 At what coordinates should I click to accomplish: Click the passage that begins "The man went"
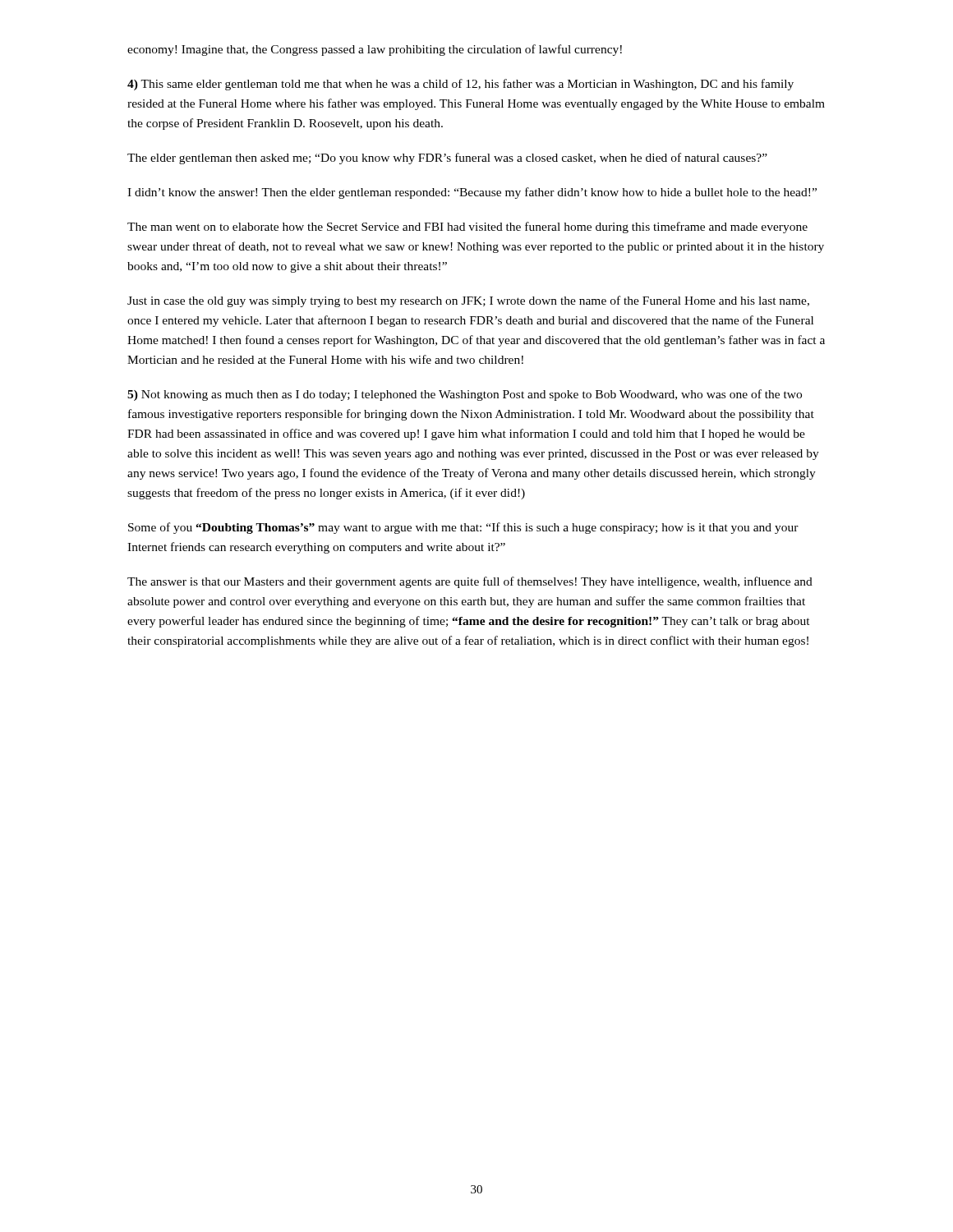click(476, 246)
